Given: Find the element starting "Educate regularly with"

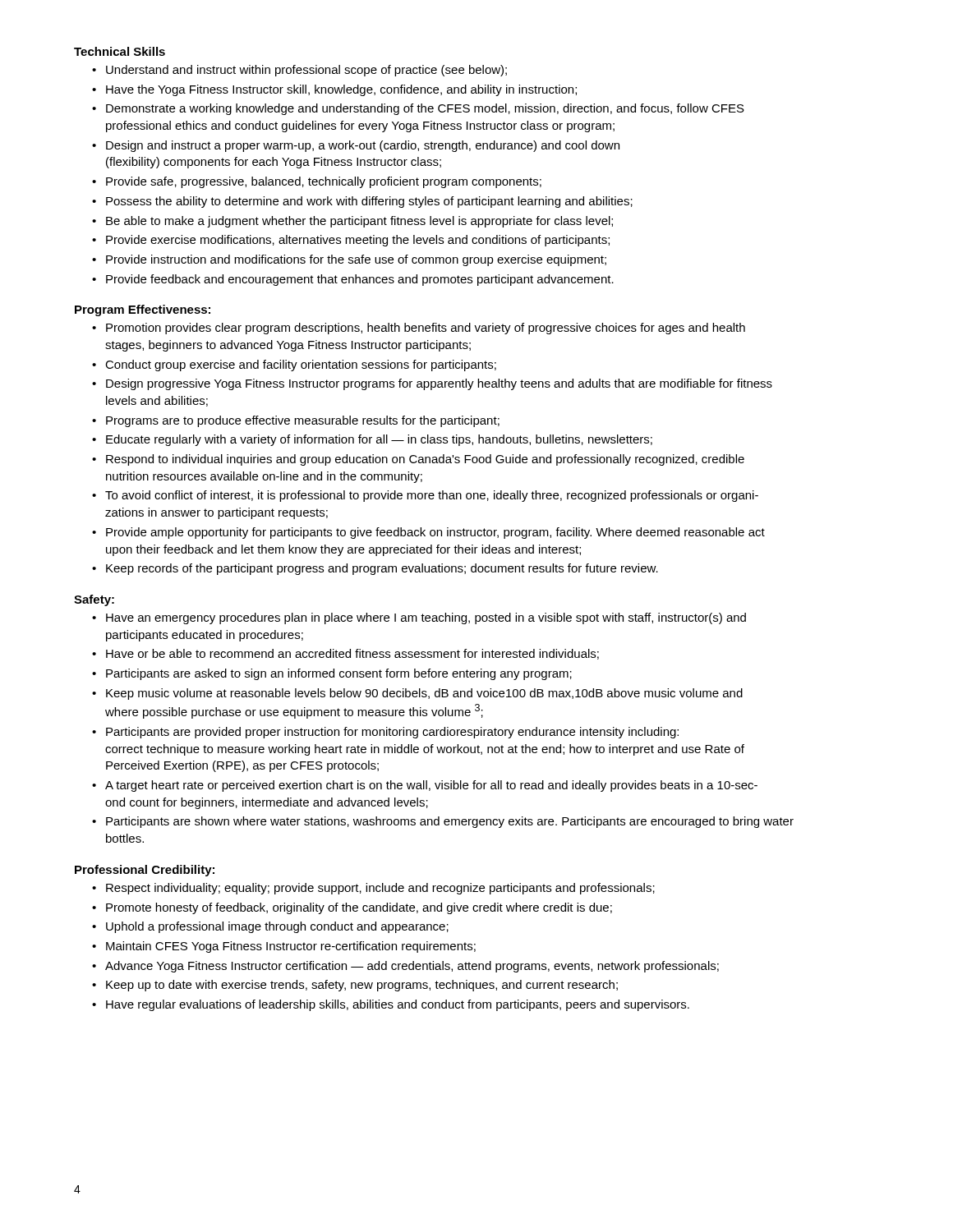Looking at the screenshot, I should click(379, 439).
